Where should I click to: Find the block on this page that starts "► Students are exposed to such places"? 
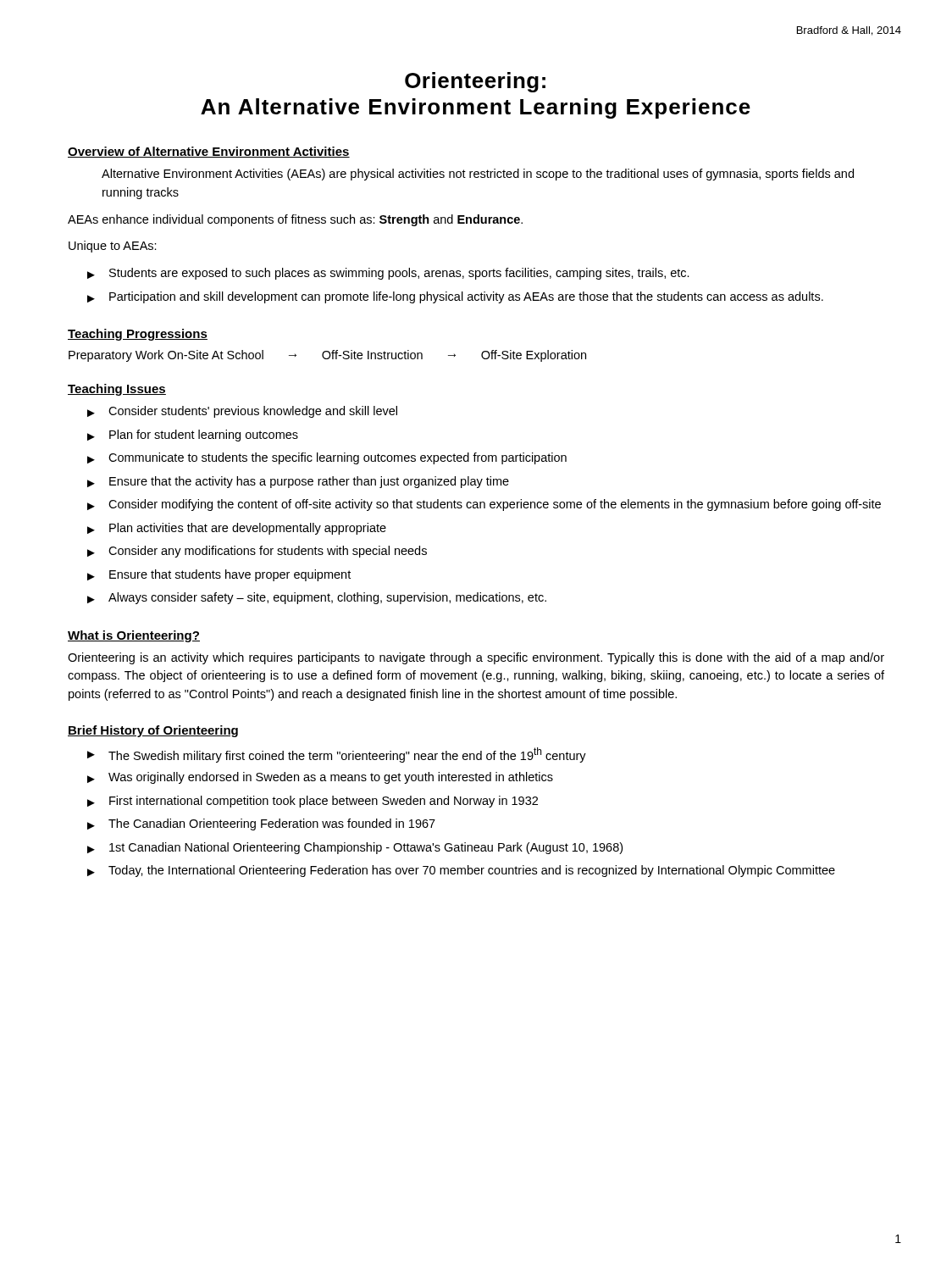pyautogui.click(x=484, y=274)
